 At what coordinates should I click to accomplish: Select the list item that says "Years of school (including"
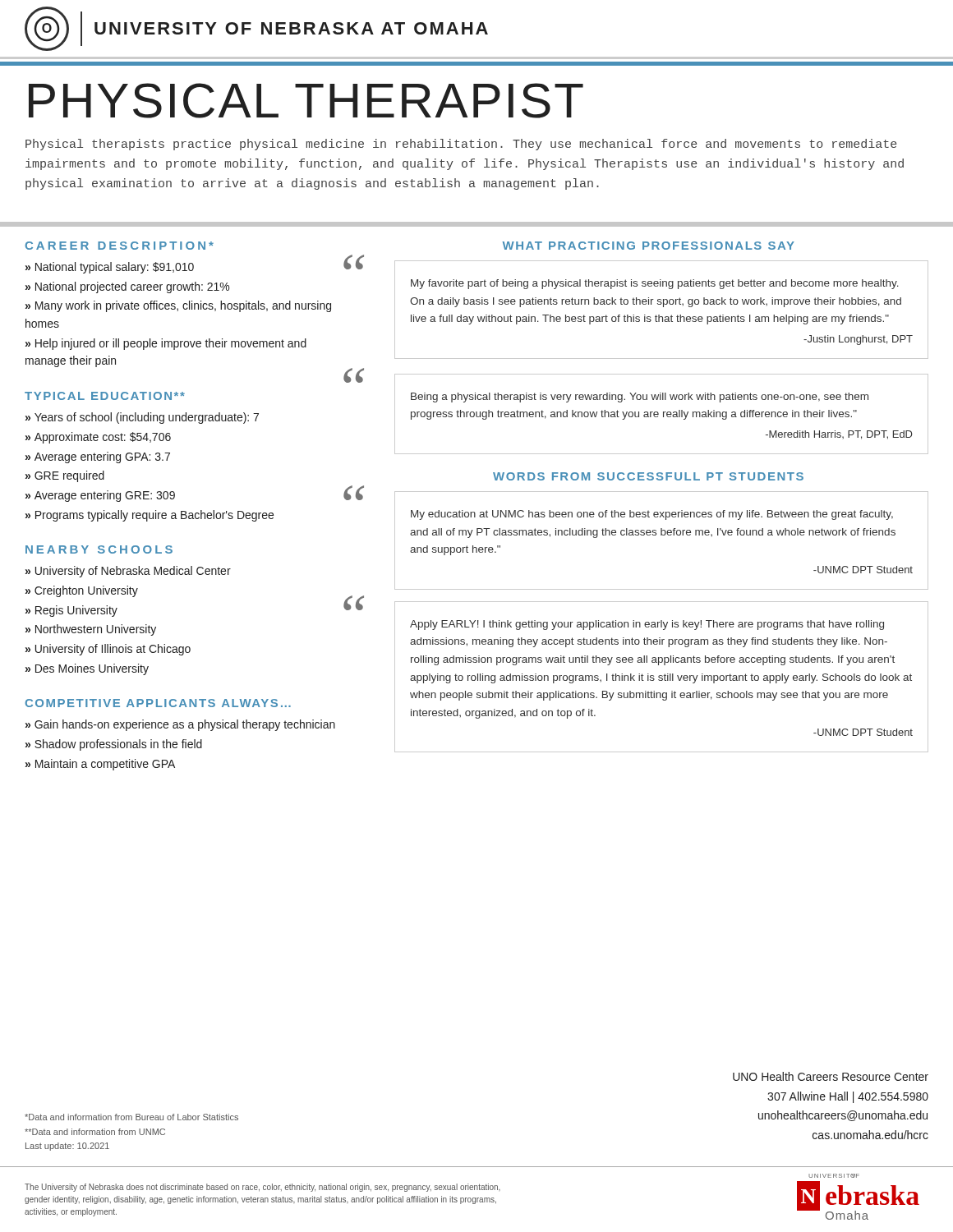coord(147,417)
